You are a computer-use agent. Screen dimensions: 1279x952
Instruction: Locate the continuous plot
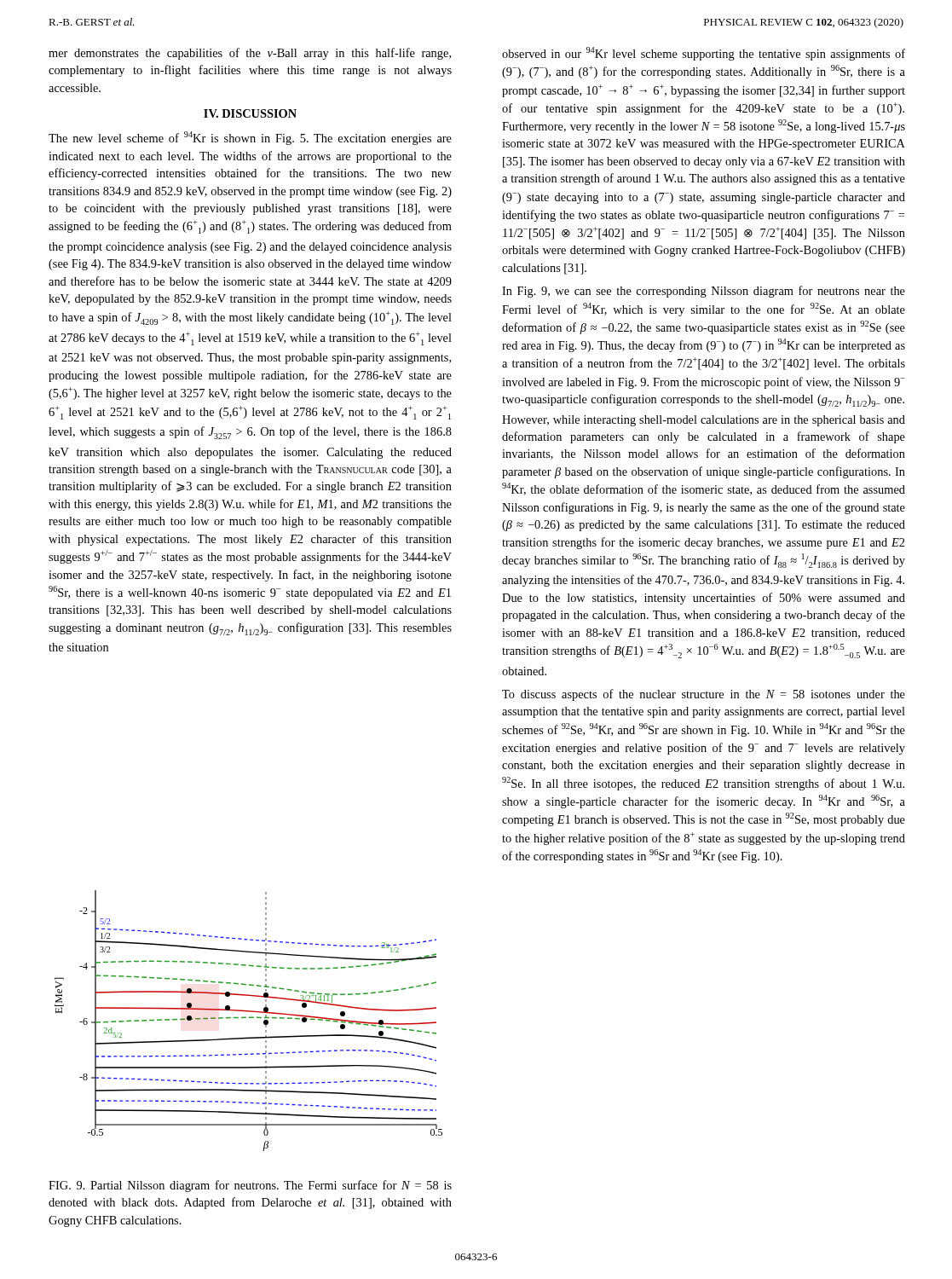(250, 1058)
